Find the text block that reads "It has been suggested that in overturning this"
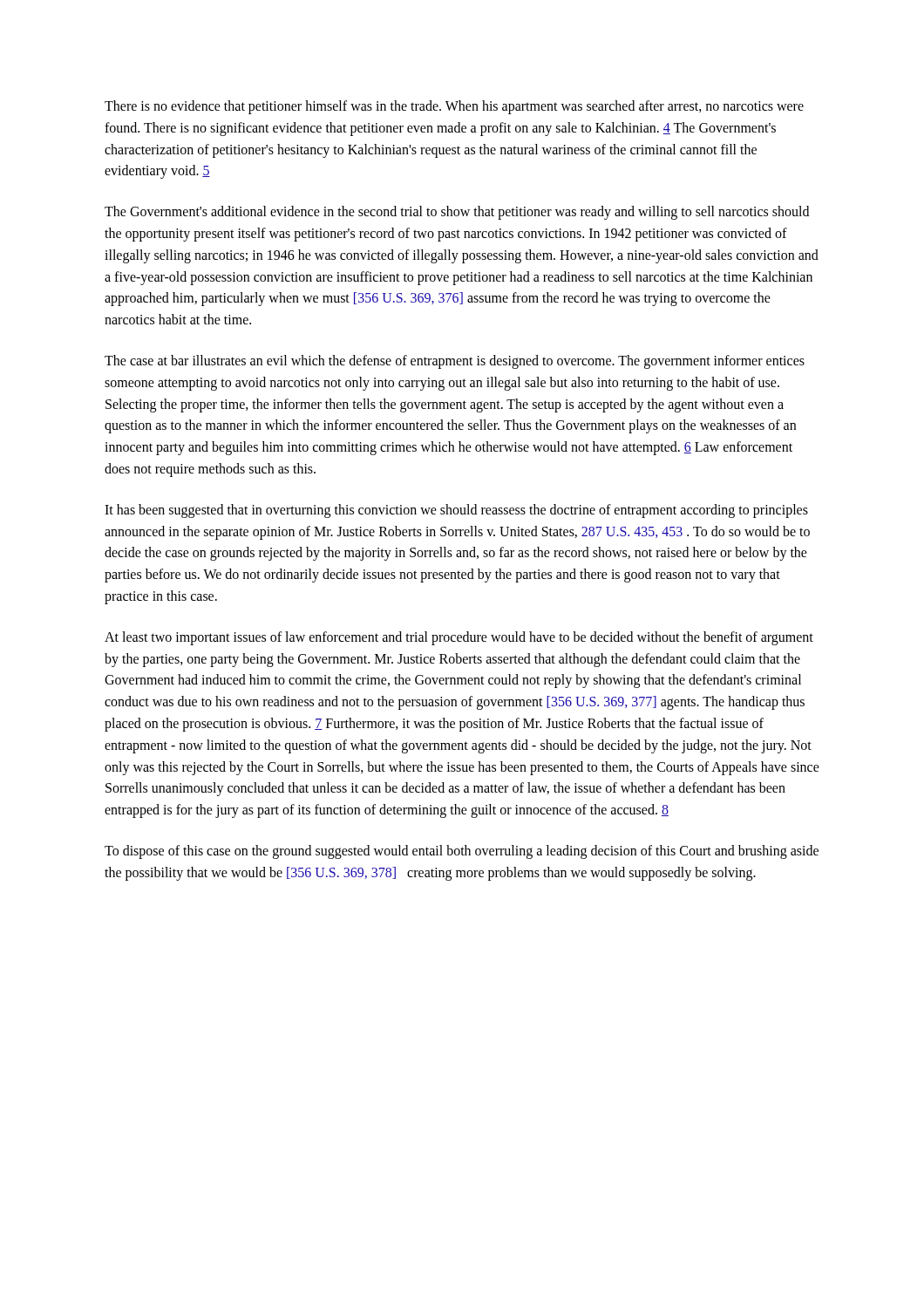The image size is (924, 1308). (x=457, y=553)
